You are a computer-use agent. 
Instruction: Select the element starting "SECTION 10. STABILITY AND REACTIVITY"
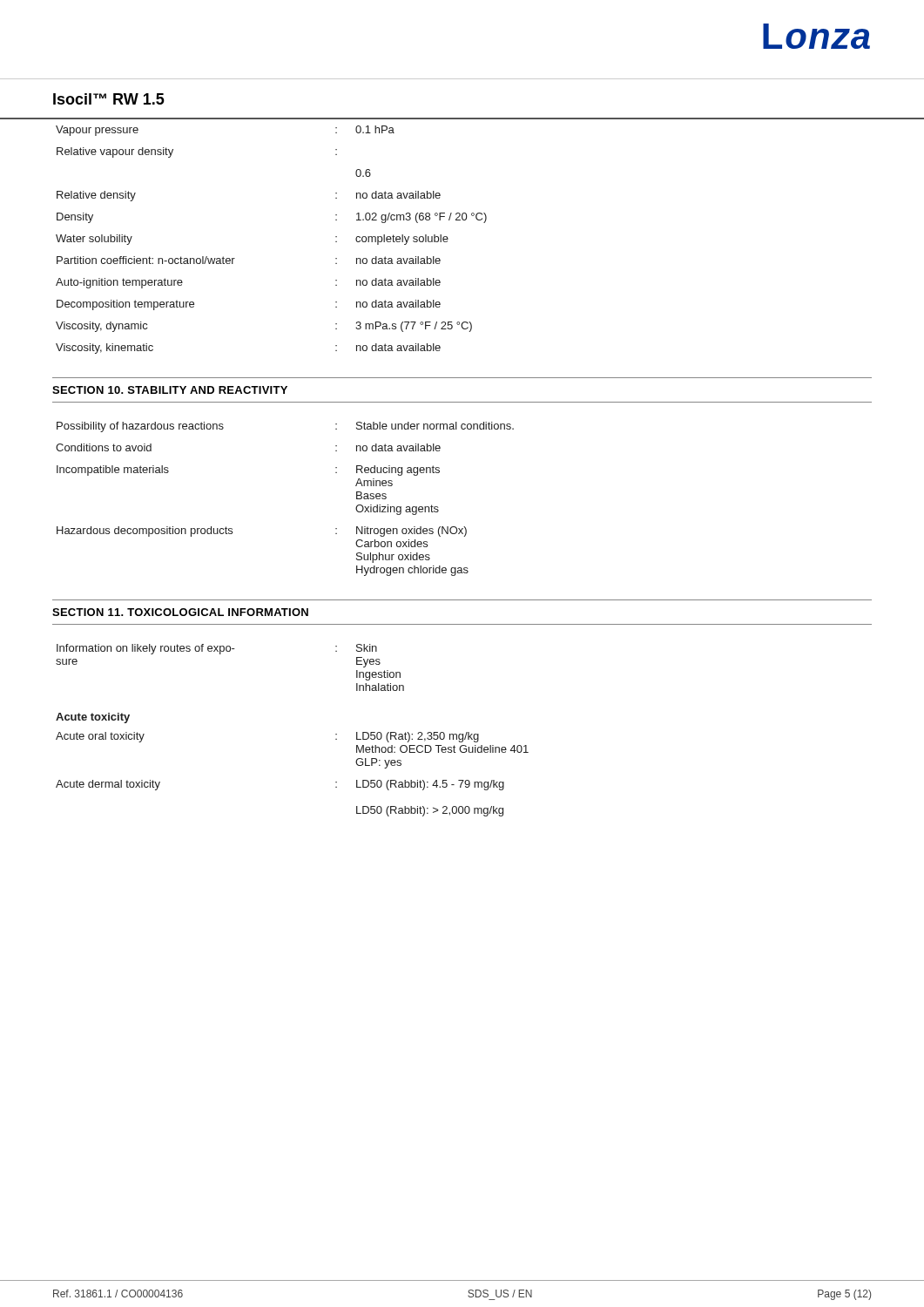(x=170, y=390)
